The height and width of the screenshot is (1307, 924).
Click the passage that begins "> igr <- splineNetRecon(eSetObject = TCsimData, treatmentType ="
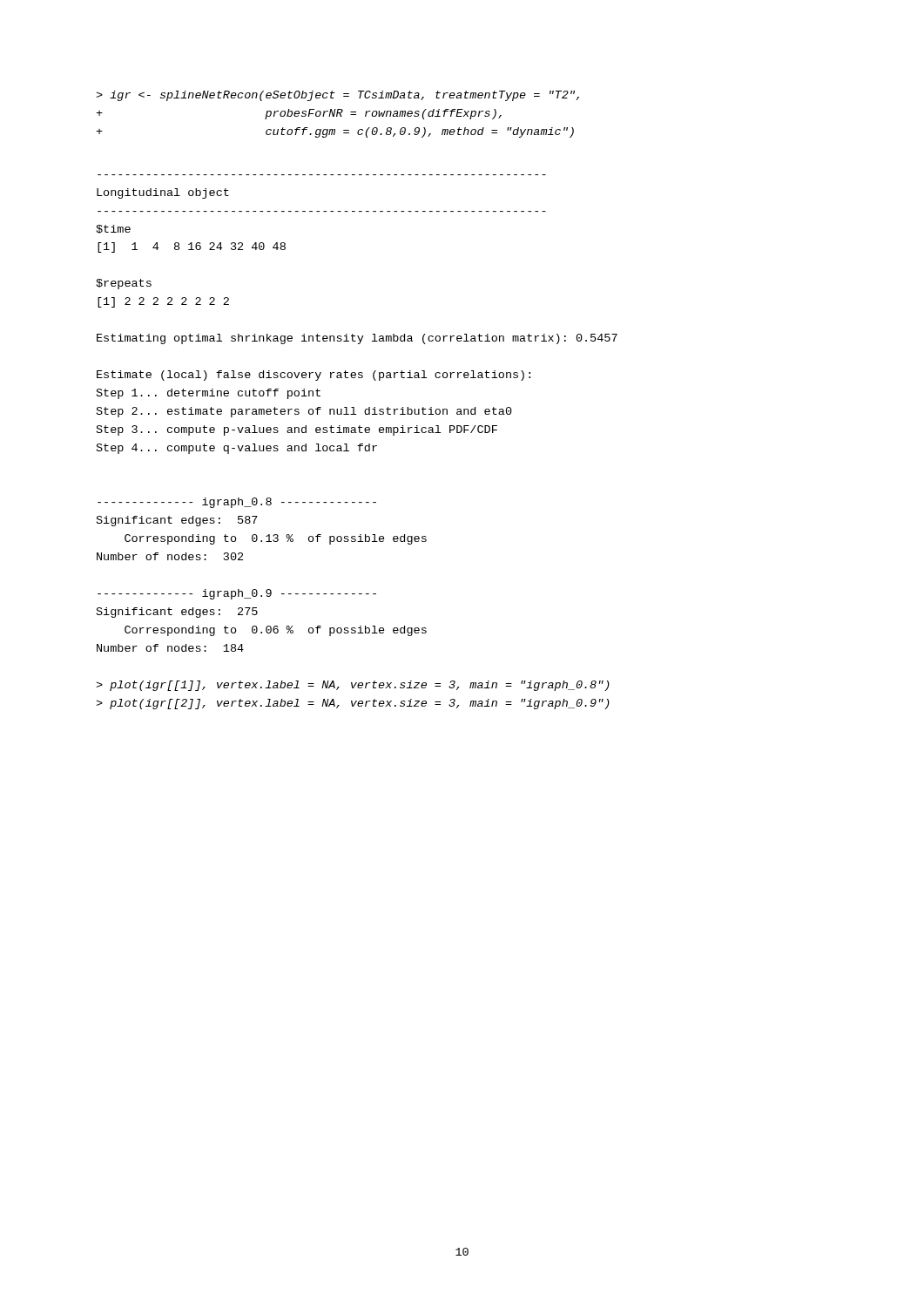462,114
